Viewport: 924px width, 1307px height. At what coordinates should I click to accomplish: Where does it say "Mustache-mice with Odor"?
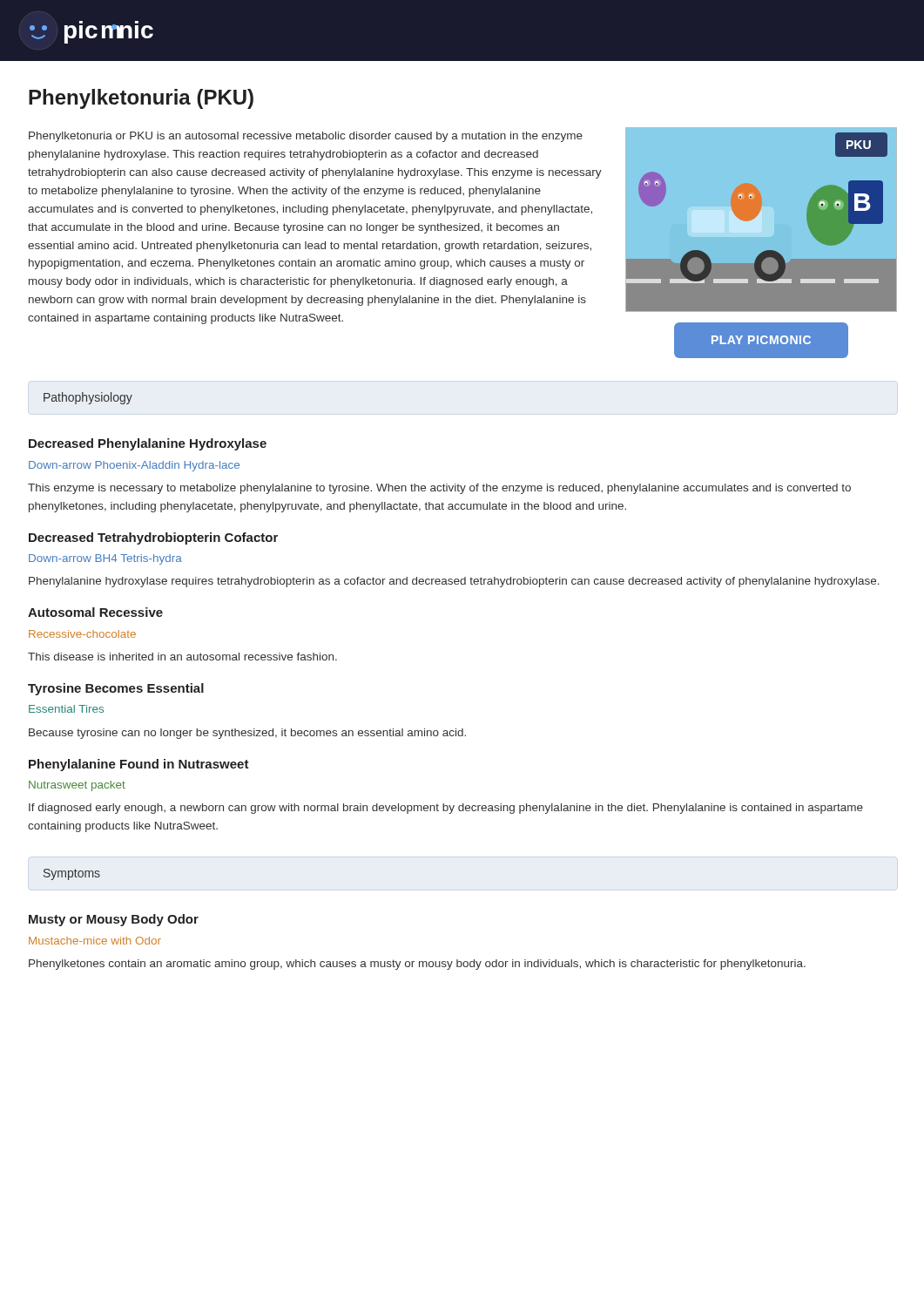tap(95, 940)
